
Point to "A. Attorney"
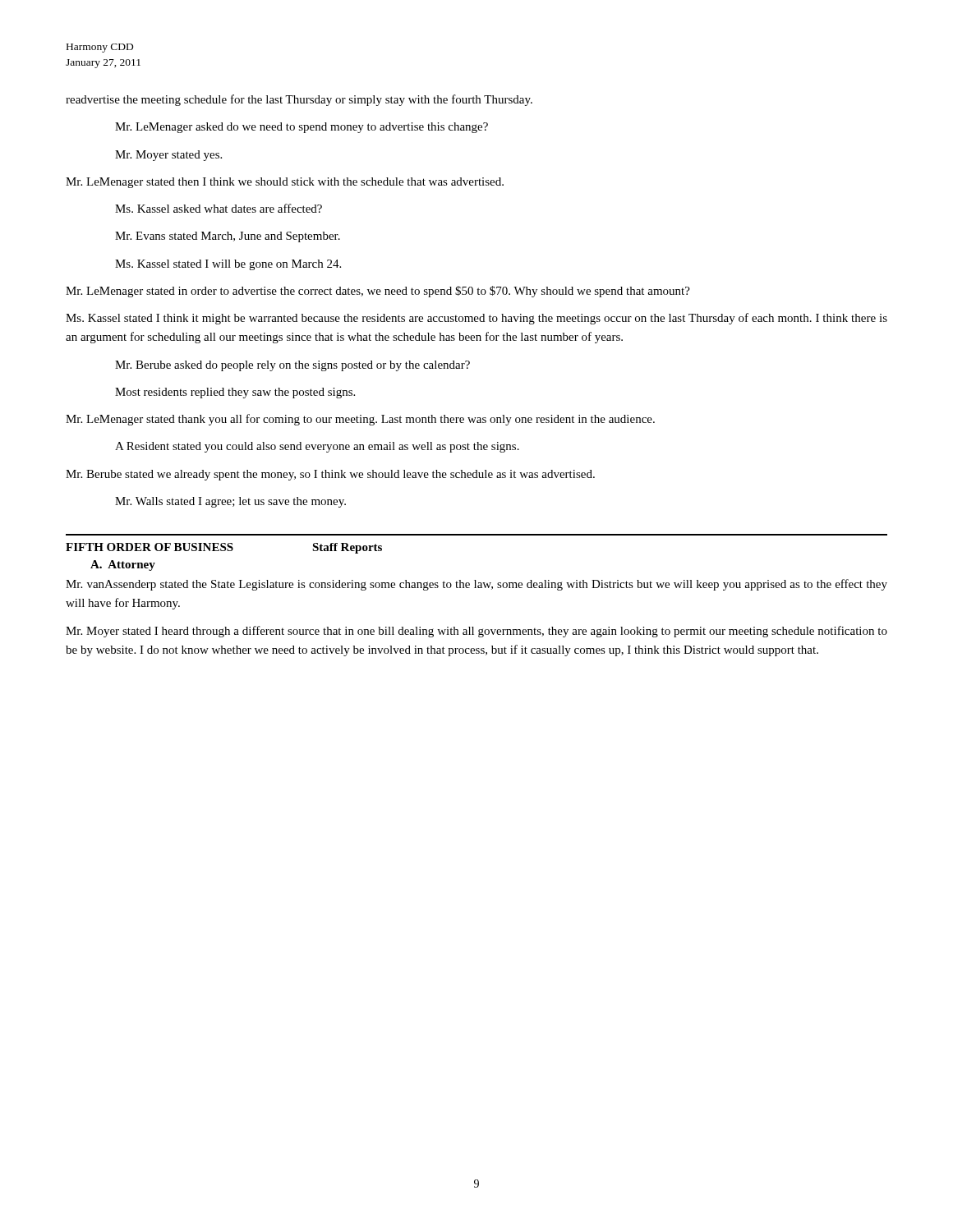pyautogui.click(x=123, y=564)
